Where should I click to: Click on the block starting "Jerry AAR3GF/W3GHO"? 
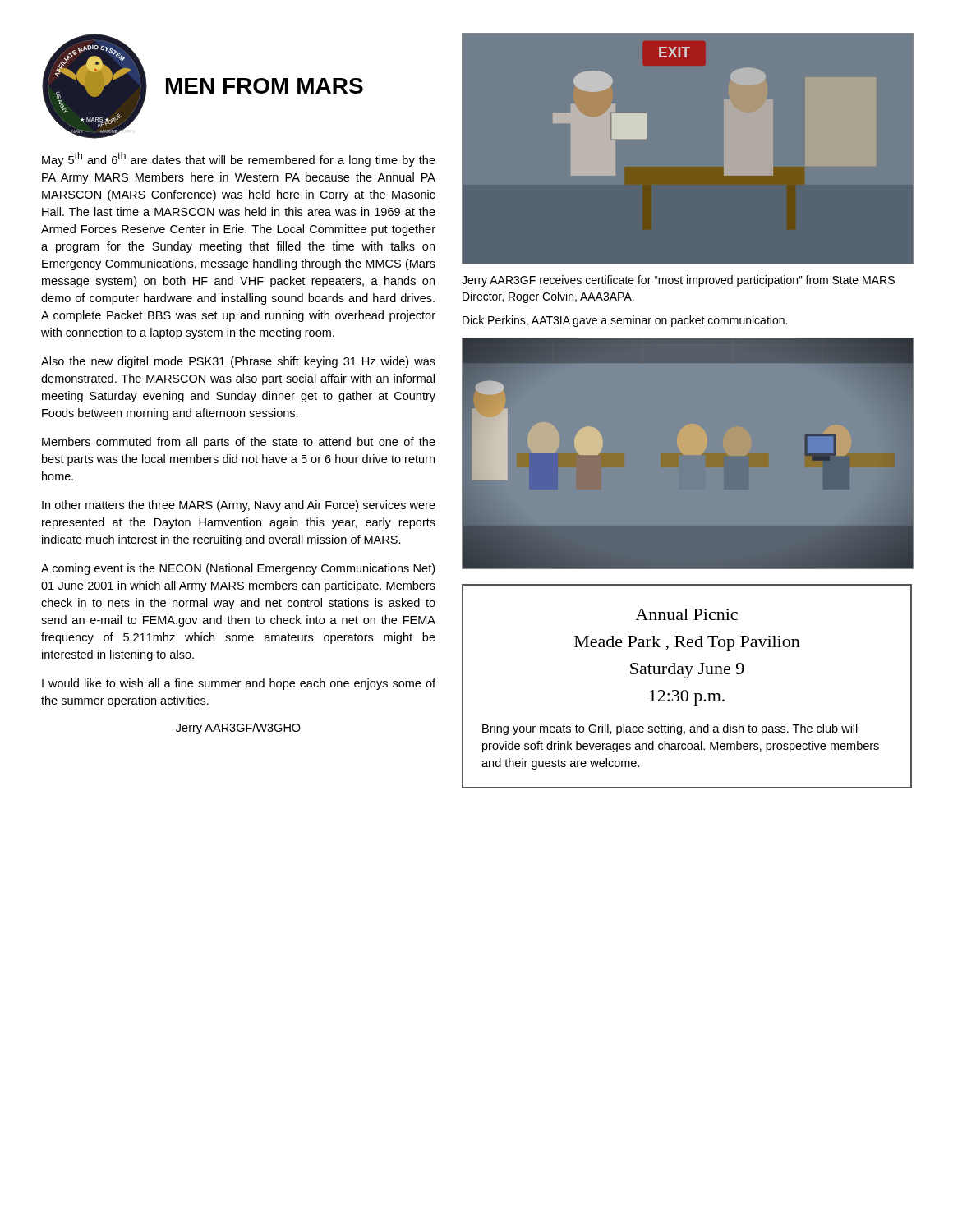(x=238, y=728)
